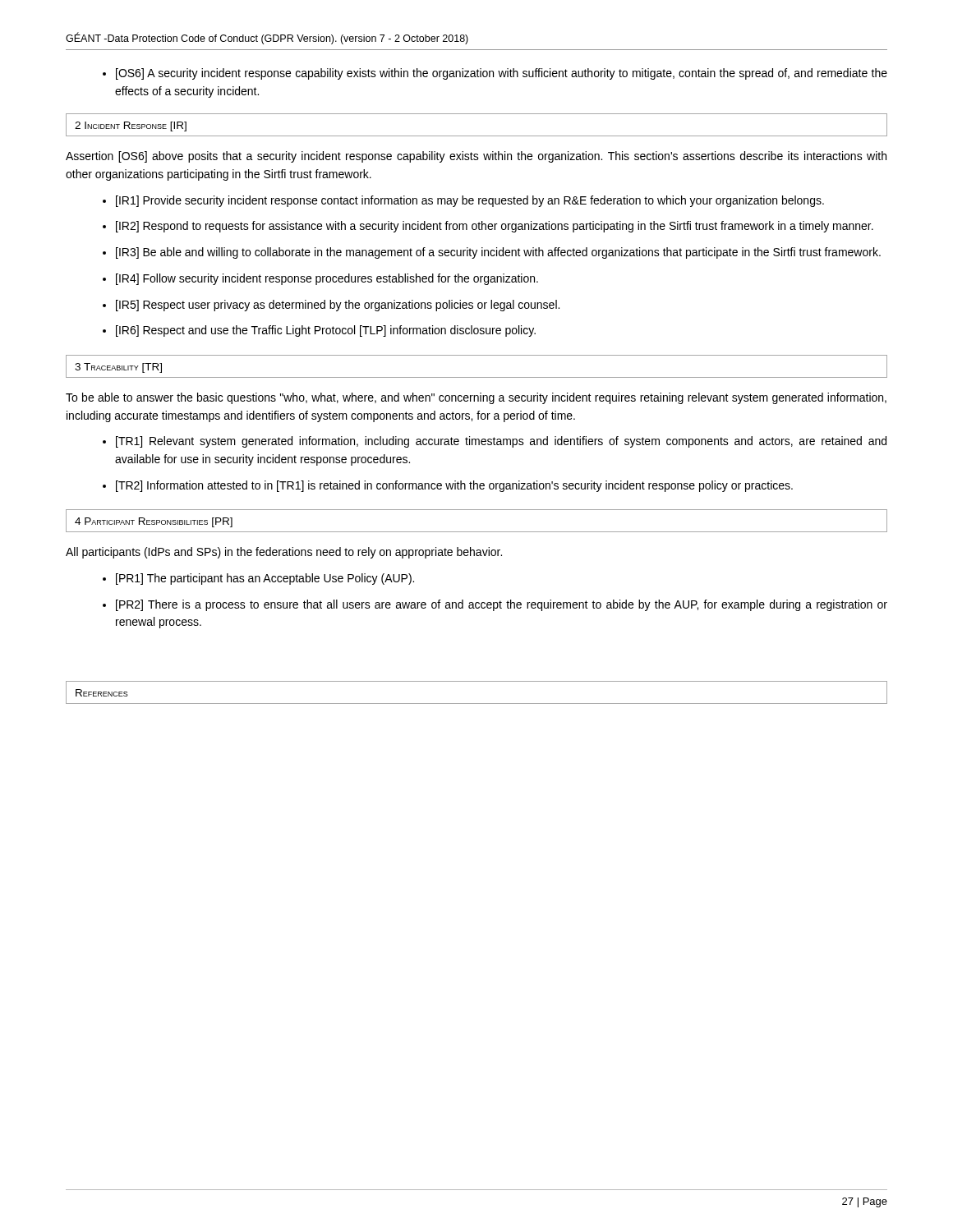Point to the text starting "[IR4] Follow security incident"
Screen dimensions: 1232x953
click(501, 279)
